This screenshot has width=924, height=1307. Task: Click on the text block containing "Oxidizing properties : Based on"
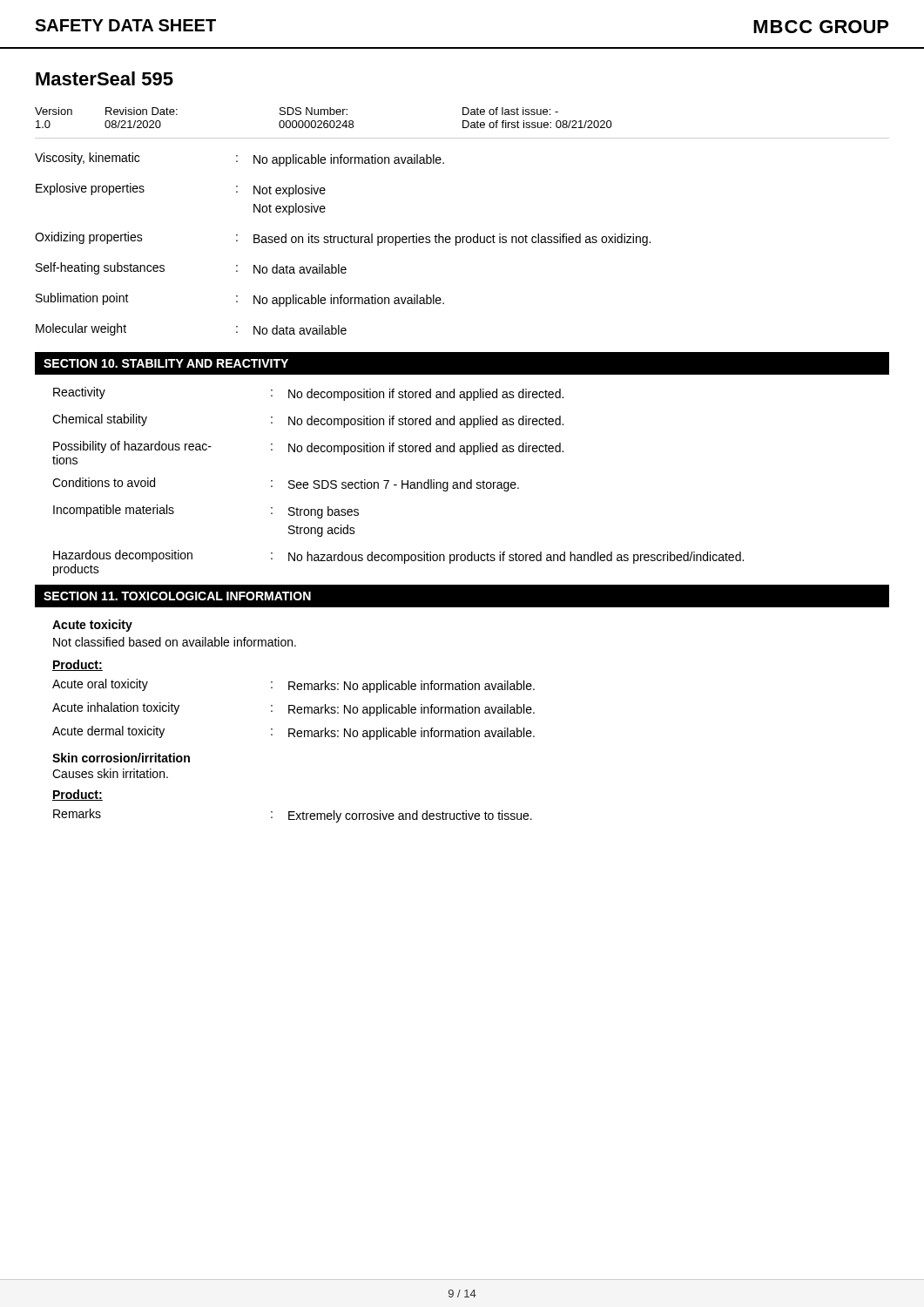tap(462, 239)
